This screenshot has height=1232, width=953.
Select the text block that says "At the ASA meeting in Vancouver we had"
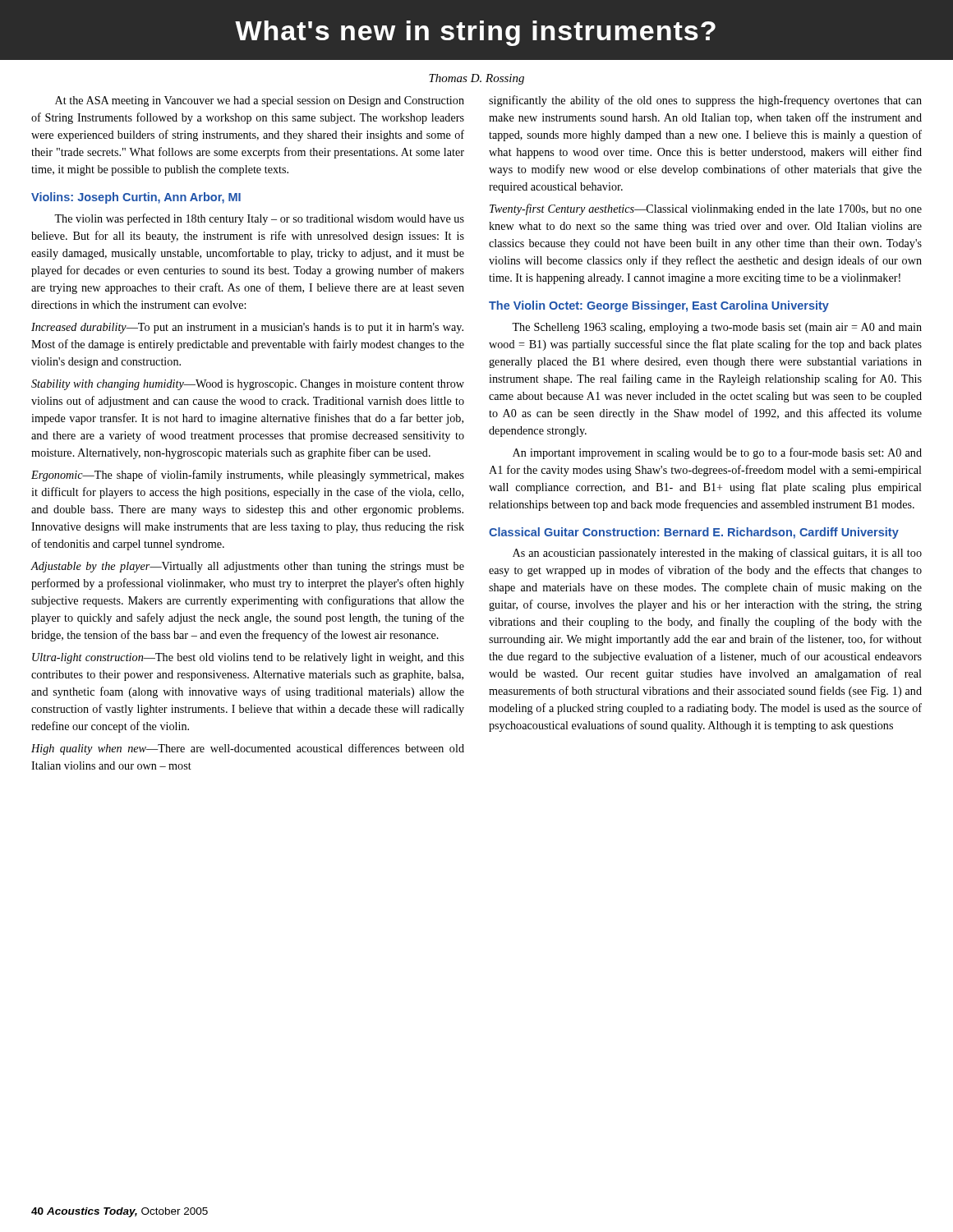click(248, 135)
